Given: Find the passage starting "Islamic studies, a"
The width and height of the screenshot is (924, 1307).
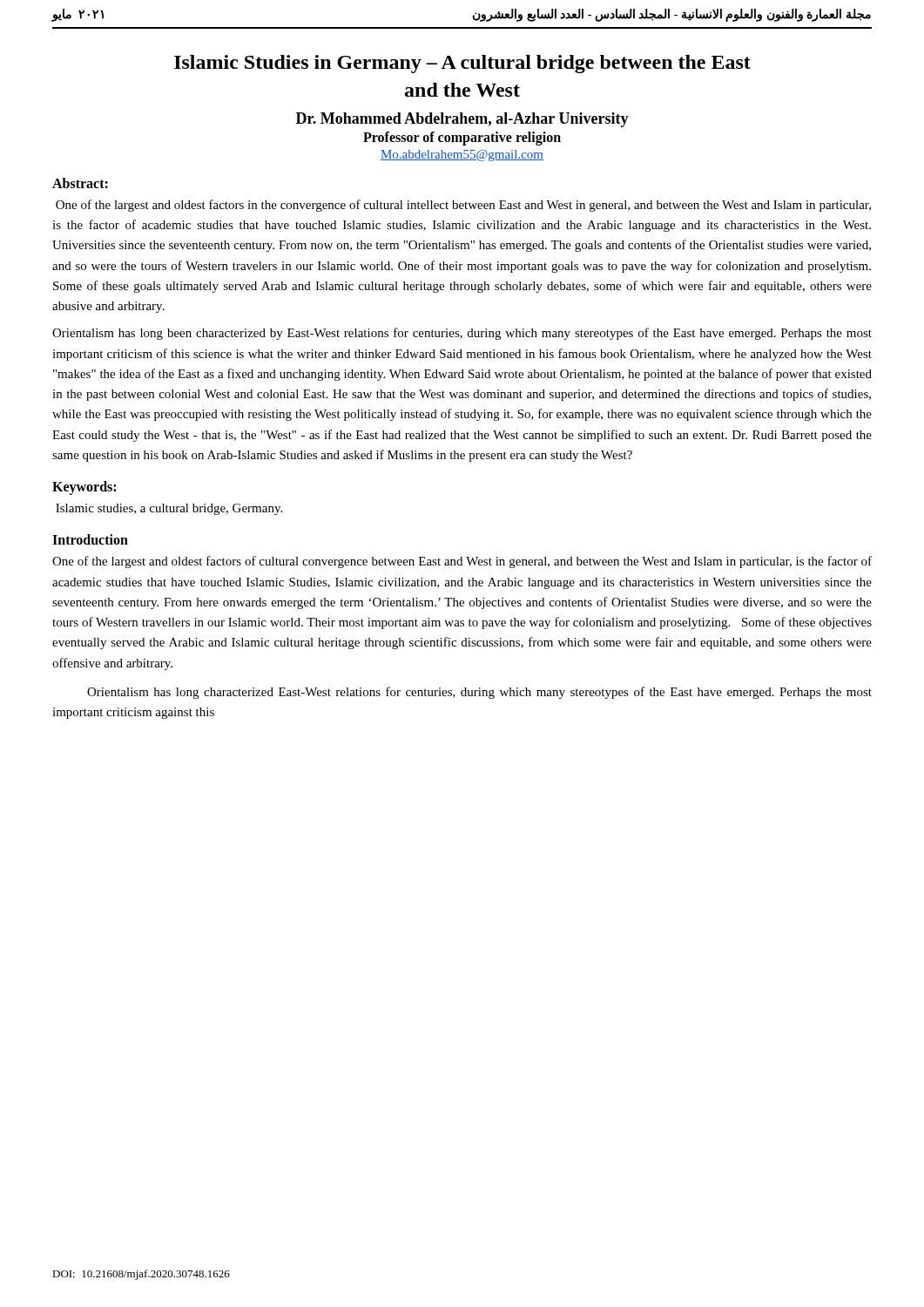Looking at the screenshot, I should pyautogui.click(x=168, y=508).
